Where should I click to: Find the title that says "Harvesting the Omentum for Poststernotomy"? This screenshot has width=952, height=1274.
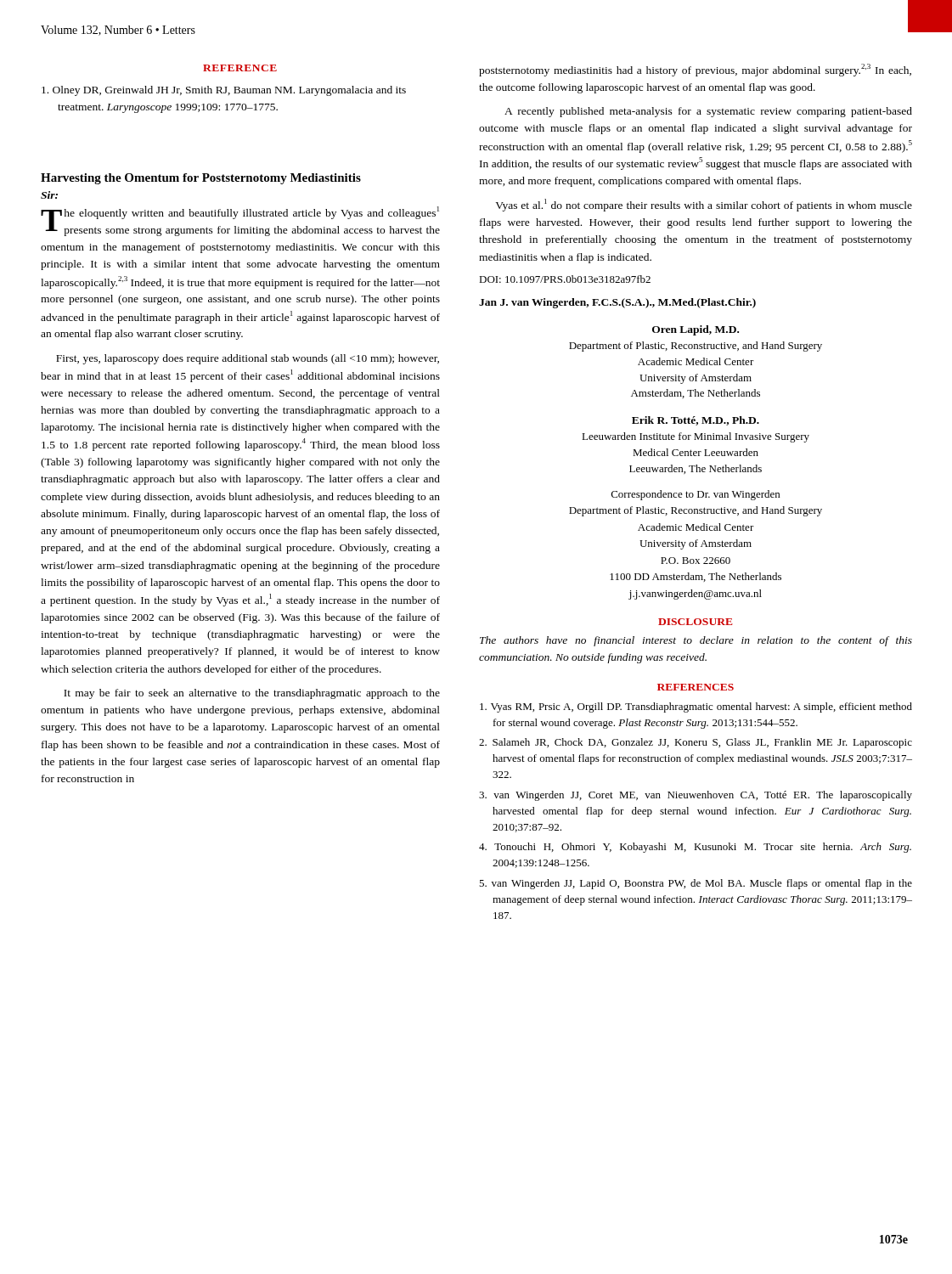click(201, 178)
